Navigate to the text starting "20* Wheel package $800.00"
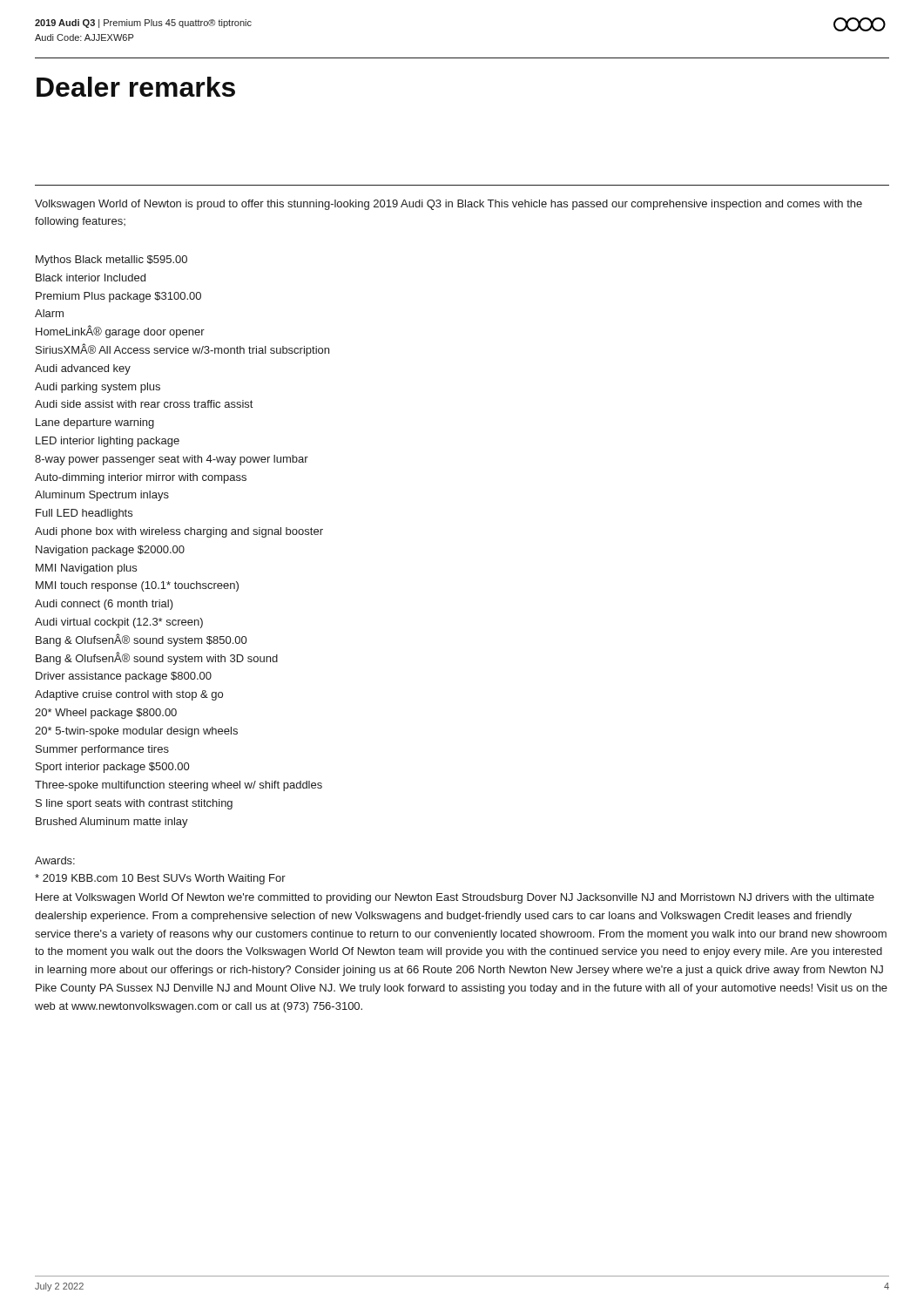The image size is (924, 1307). [x=106, y=712]
